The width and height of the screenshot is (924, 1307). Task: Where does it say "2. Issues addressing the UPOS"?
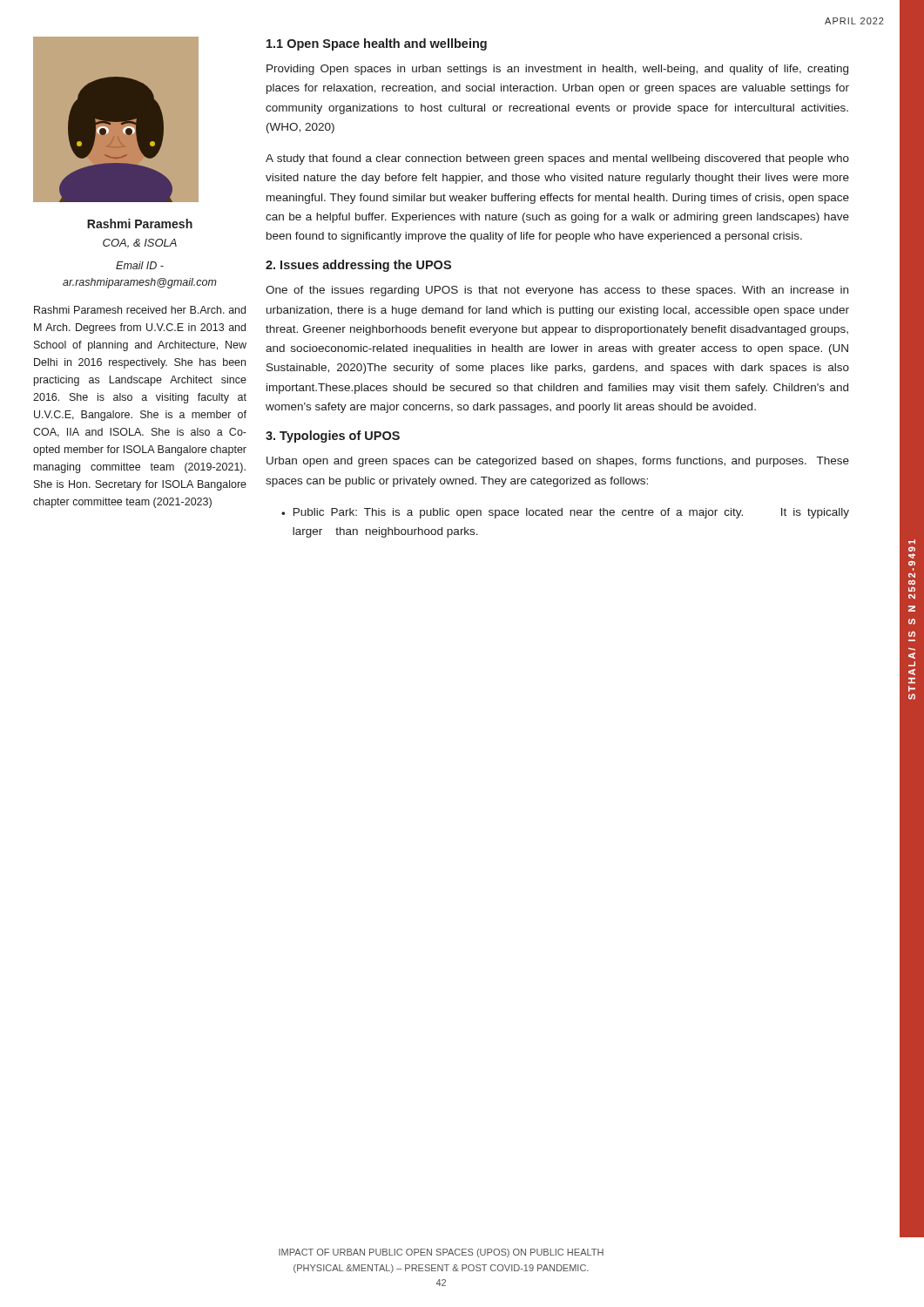click(359, 265)
